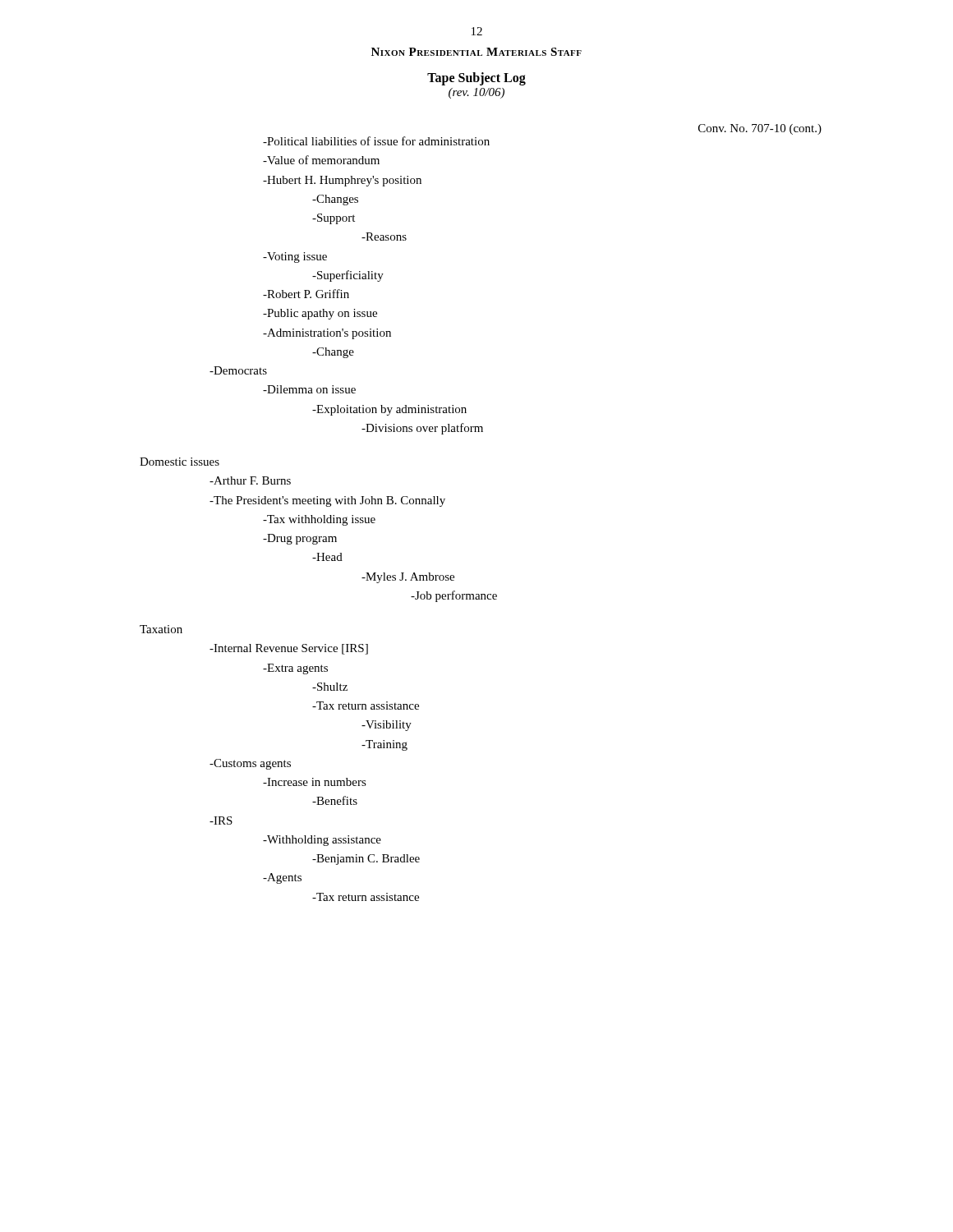The width and height of the screenshot is (953, 1232).
Task: Click on the list item with the text "-Divisions over platform"
Action: coord(422,428)
